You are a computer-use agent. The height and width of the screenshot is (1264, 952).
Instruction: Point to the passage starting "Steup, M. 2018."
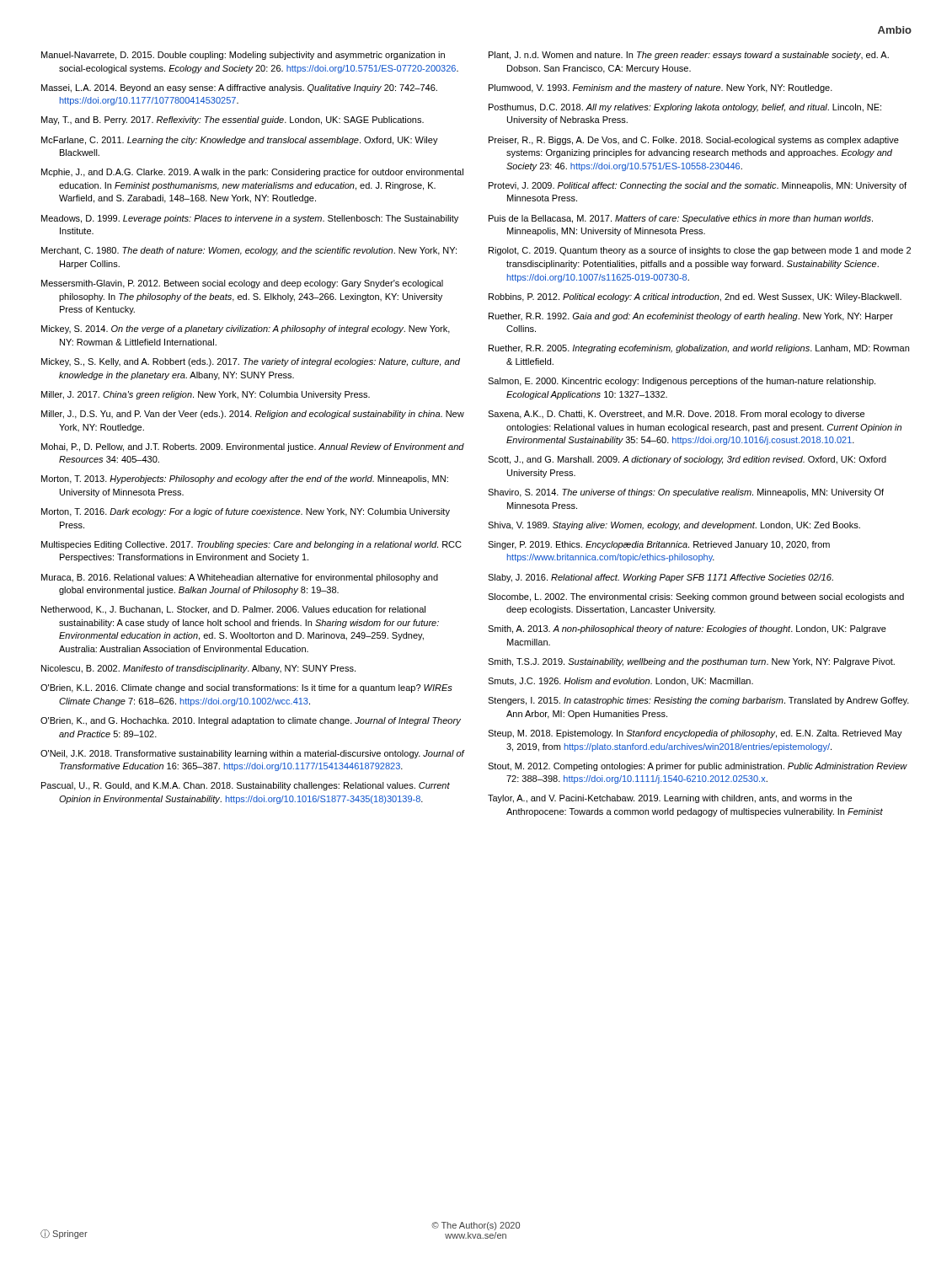click(x=695, y=740)
